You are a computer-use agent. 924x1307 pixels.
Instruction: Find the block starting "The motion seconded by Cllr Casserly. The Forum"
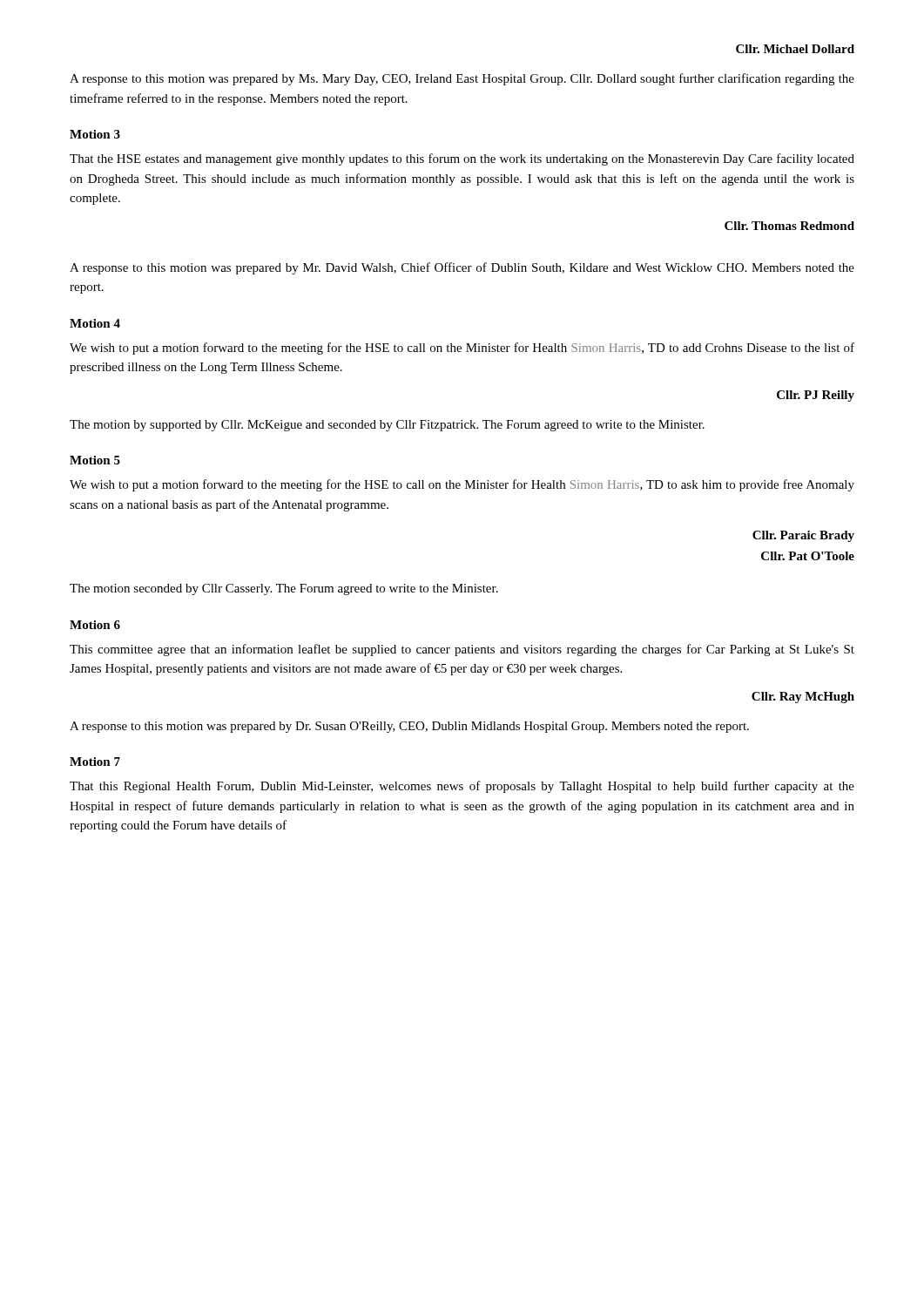coord(462,588)
